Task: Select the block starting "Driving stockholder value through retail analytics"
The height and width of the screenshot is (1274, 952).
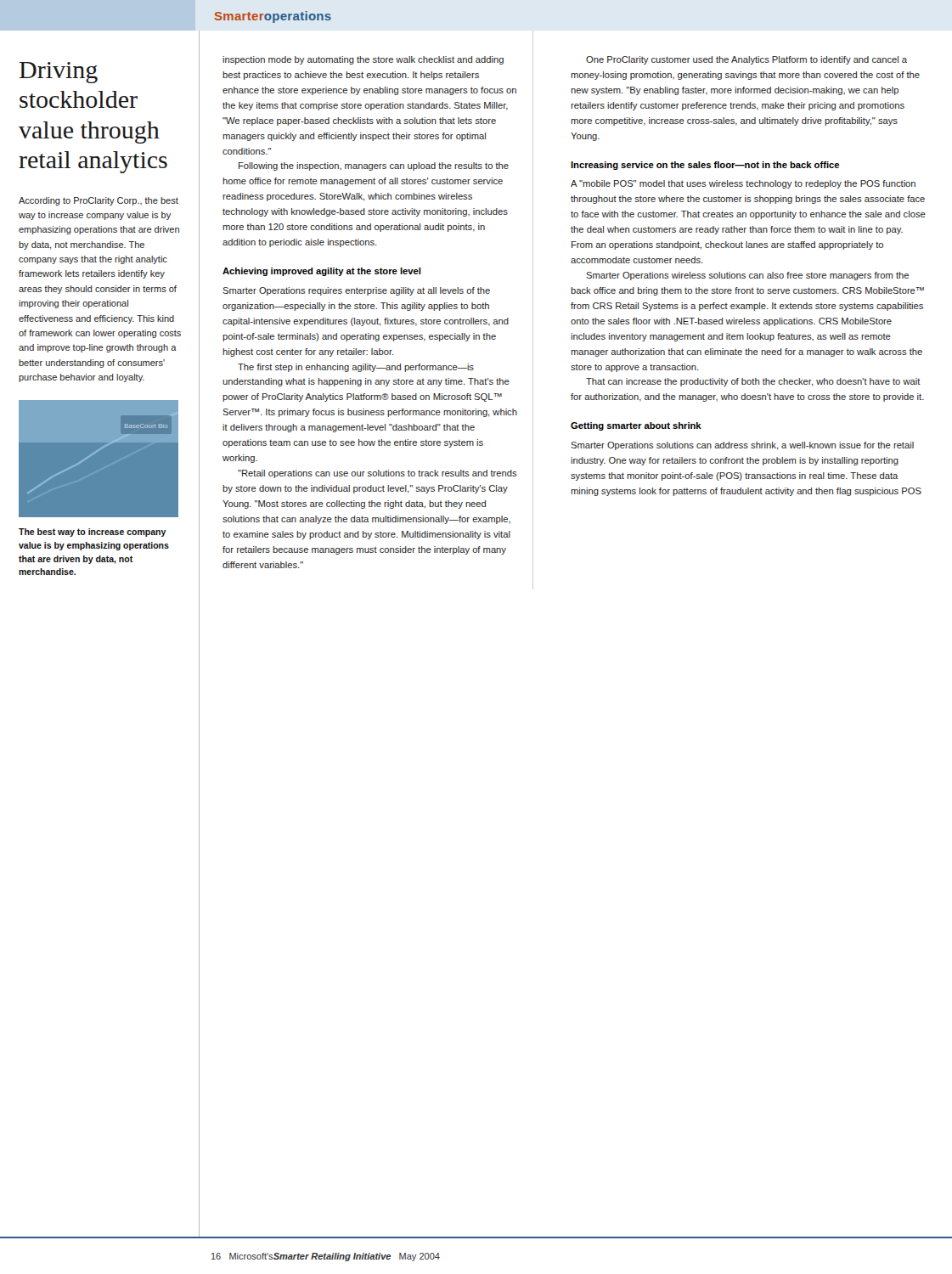Action: point(93,114)
